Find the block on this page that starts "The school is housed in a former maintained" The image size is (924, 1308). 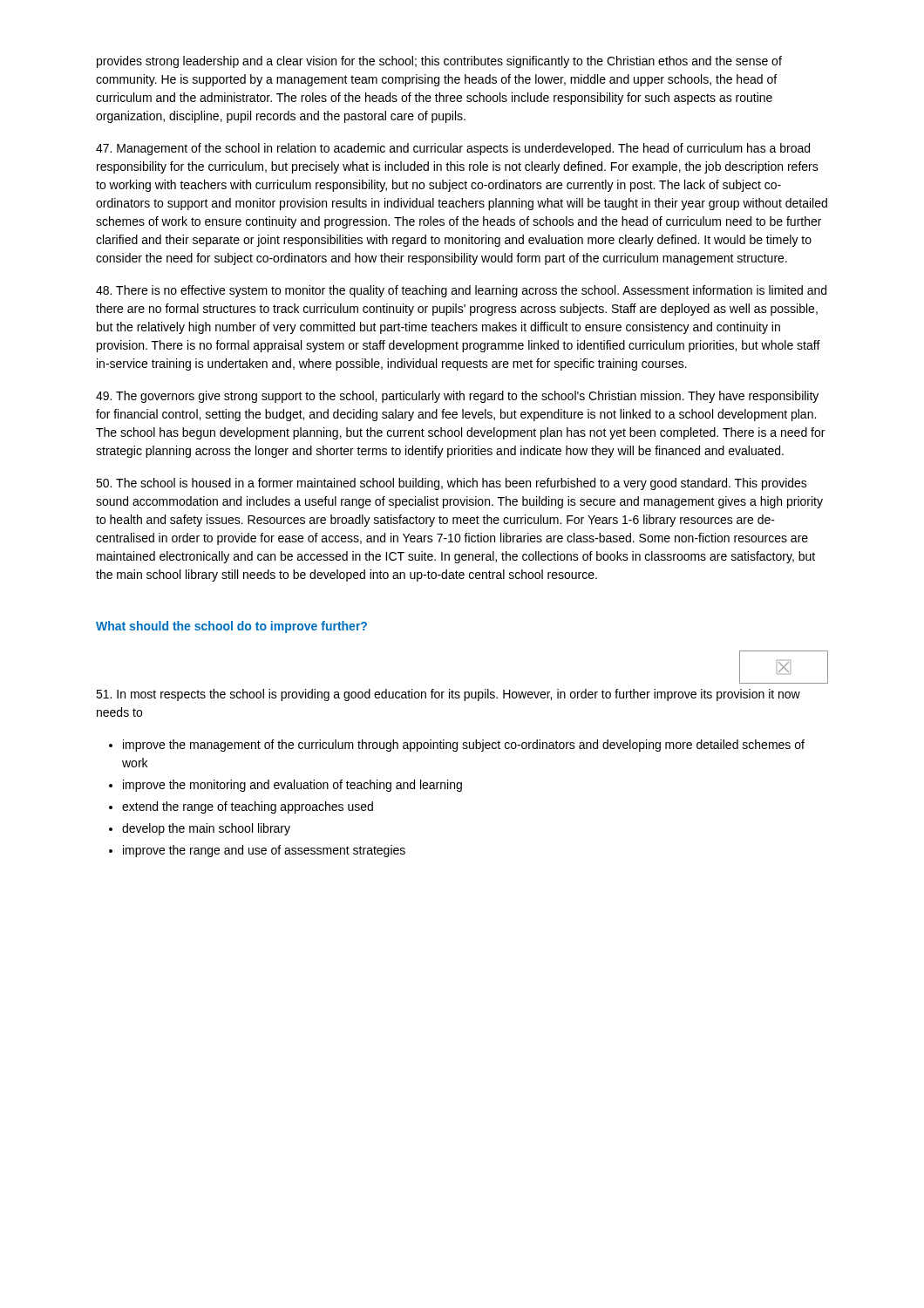tap(459, 529)
